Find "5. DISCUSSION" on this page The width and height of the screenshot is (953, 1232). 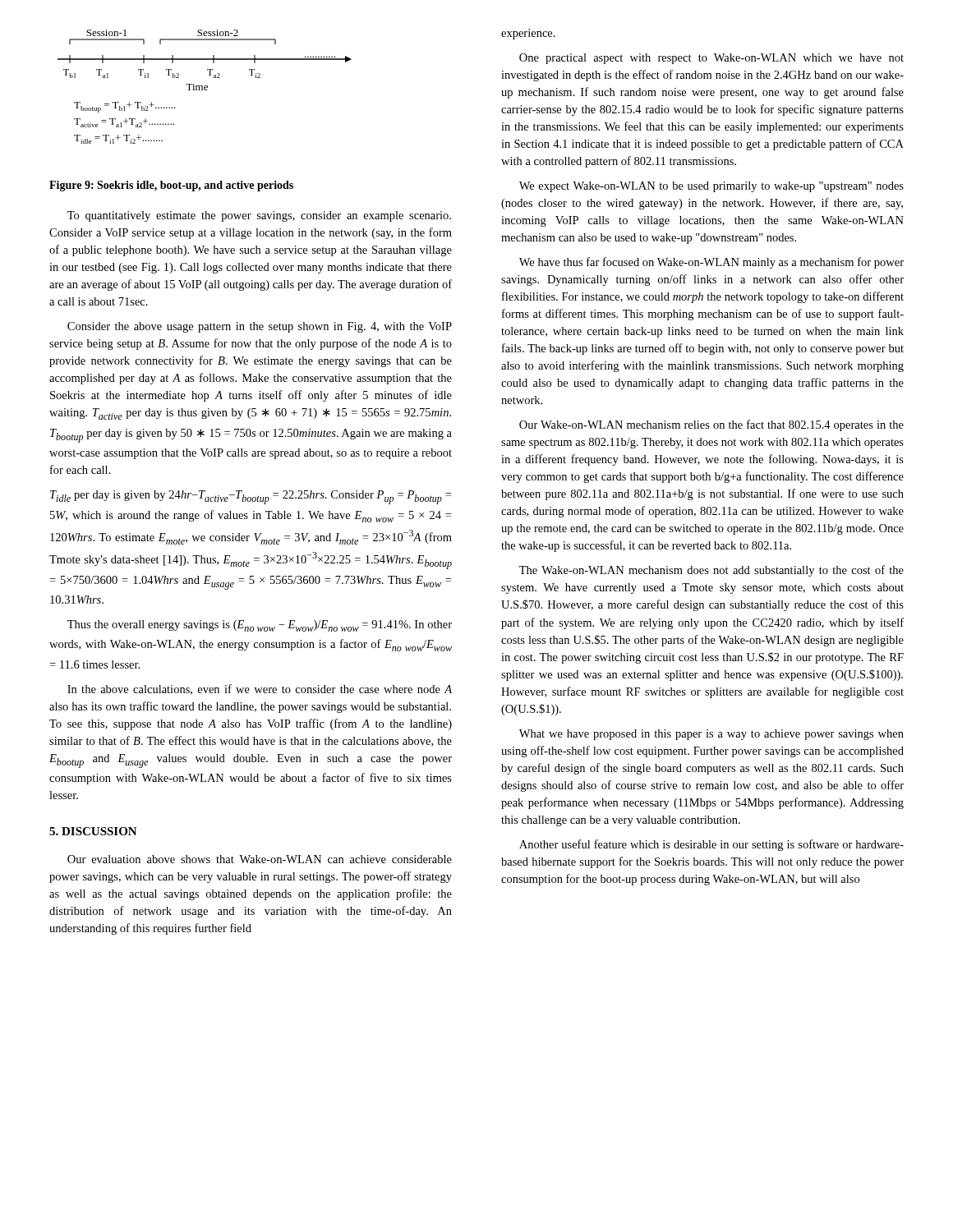(93, 831)
